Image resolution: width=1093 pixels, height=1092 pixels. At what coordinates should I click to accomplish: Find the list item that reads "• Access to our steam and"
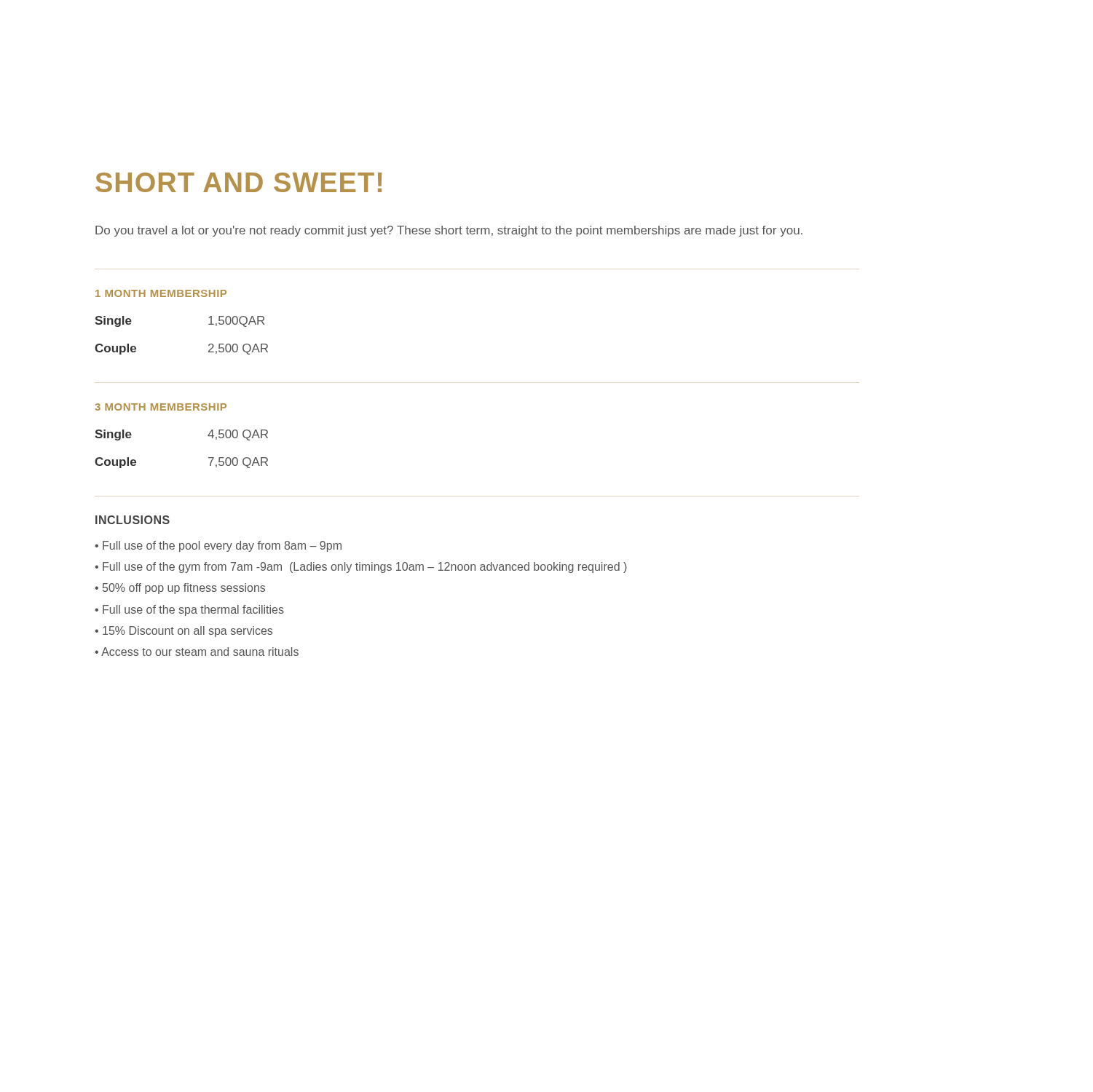197,652
